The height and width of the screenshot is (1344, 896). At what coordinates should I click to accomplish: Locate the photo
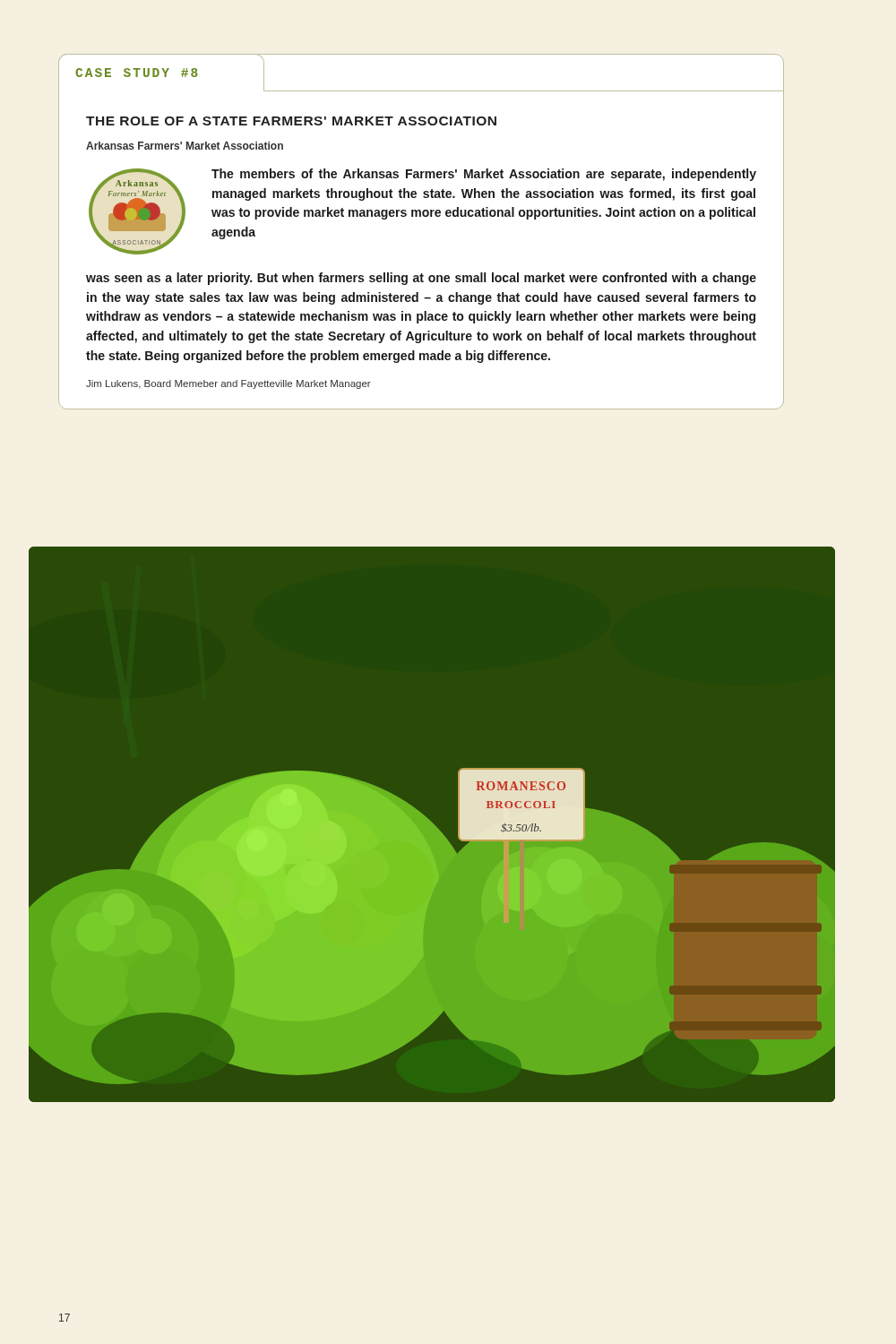coord(432,824)
